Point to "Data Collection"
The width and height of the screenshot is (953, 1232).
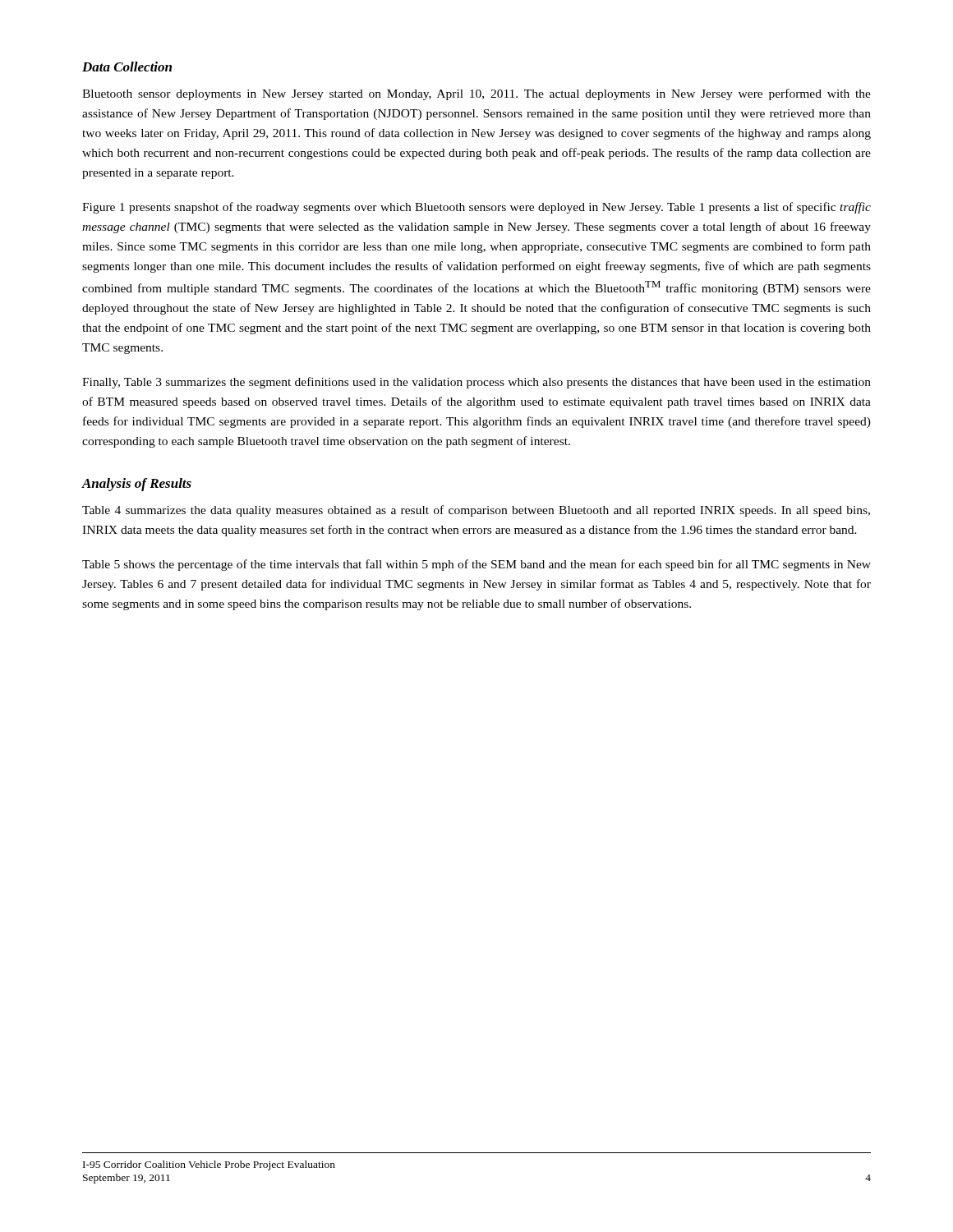tap(127, 67)
